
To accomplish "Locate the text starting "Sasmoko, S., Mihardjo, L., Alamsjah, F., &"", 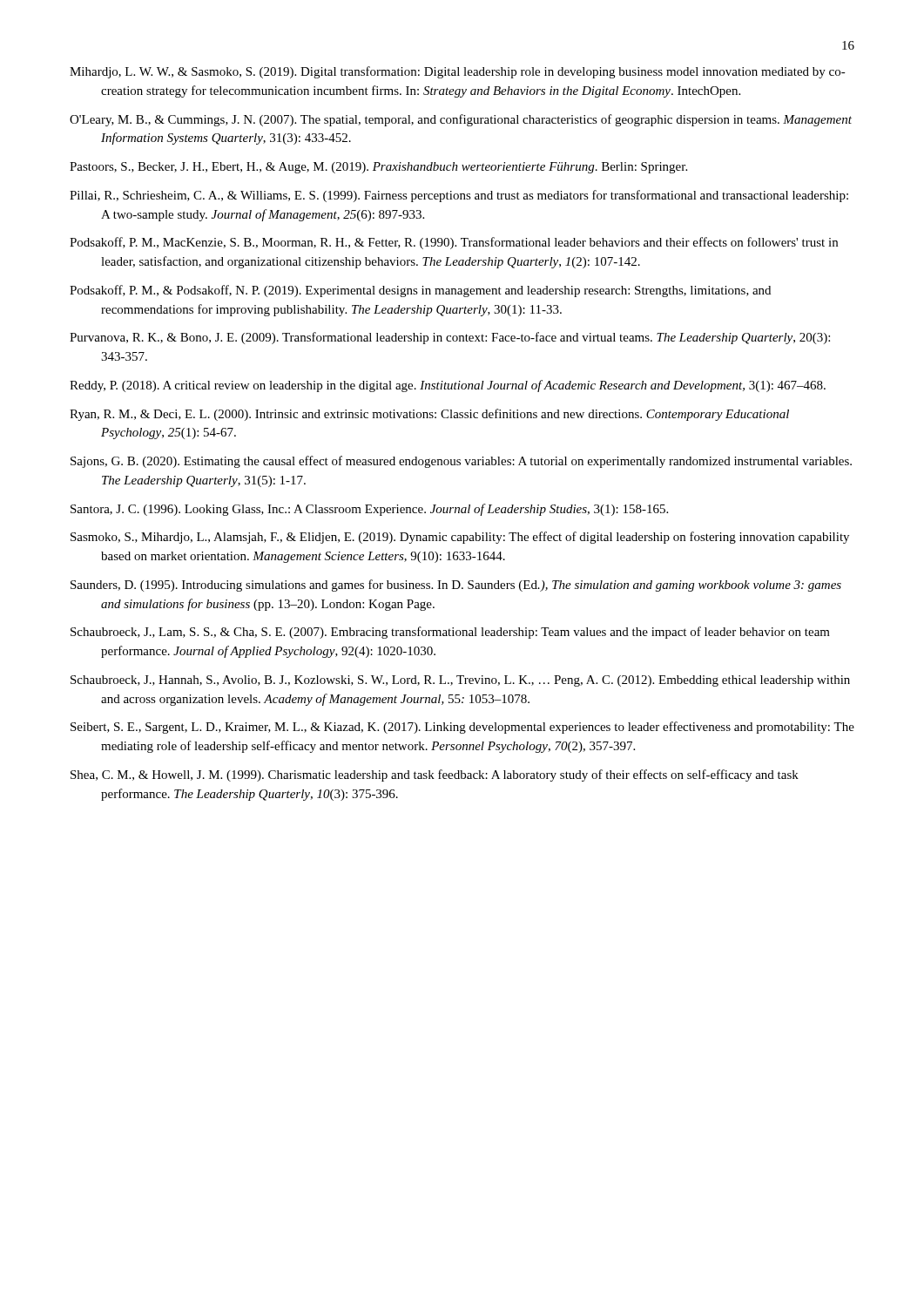I will pos(460,546).
